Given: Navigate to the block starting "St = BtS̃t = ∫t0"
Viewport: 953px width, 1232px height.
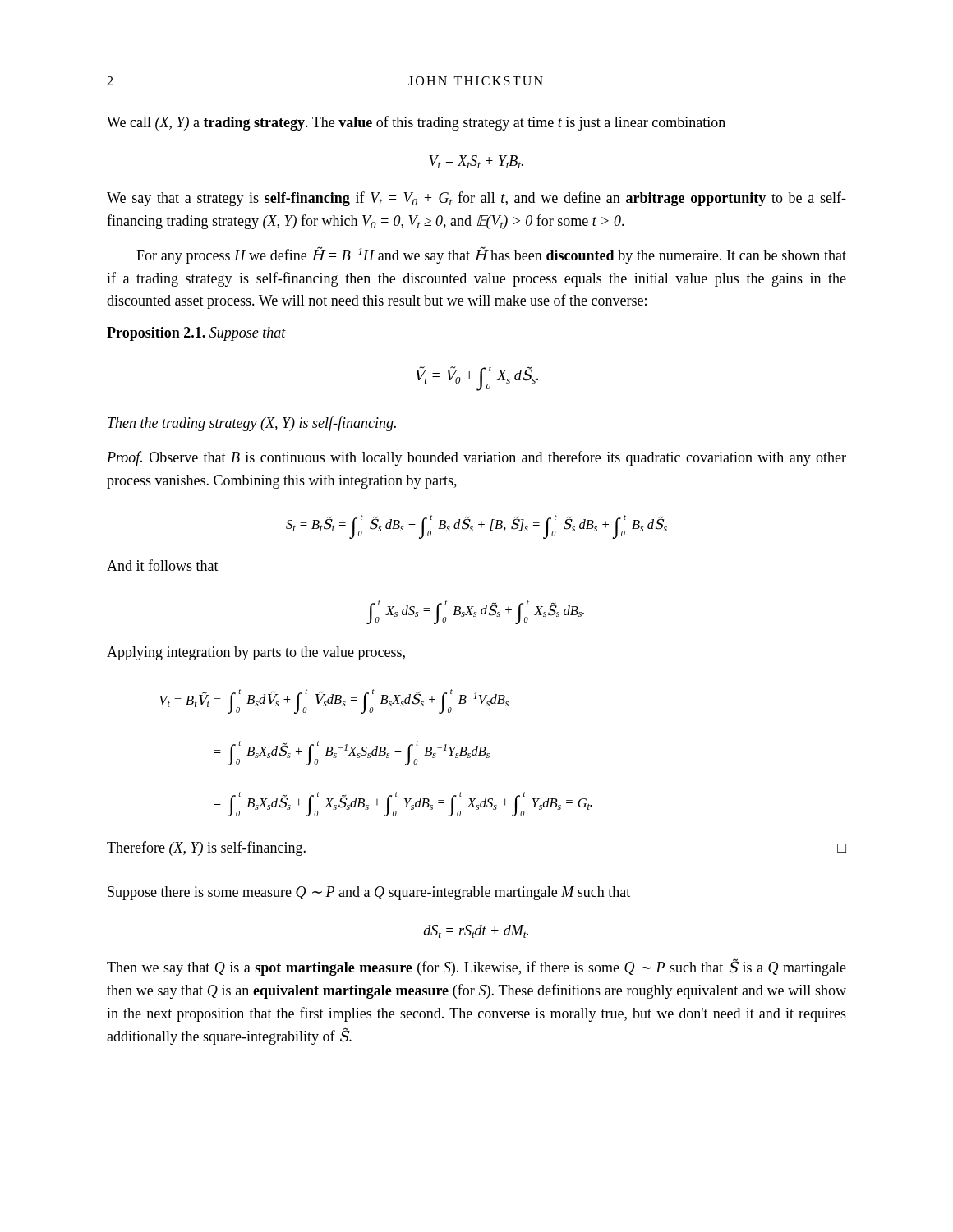Looking at the screenshot, I should pyautogui.click(x=476, y=526).
